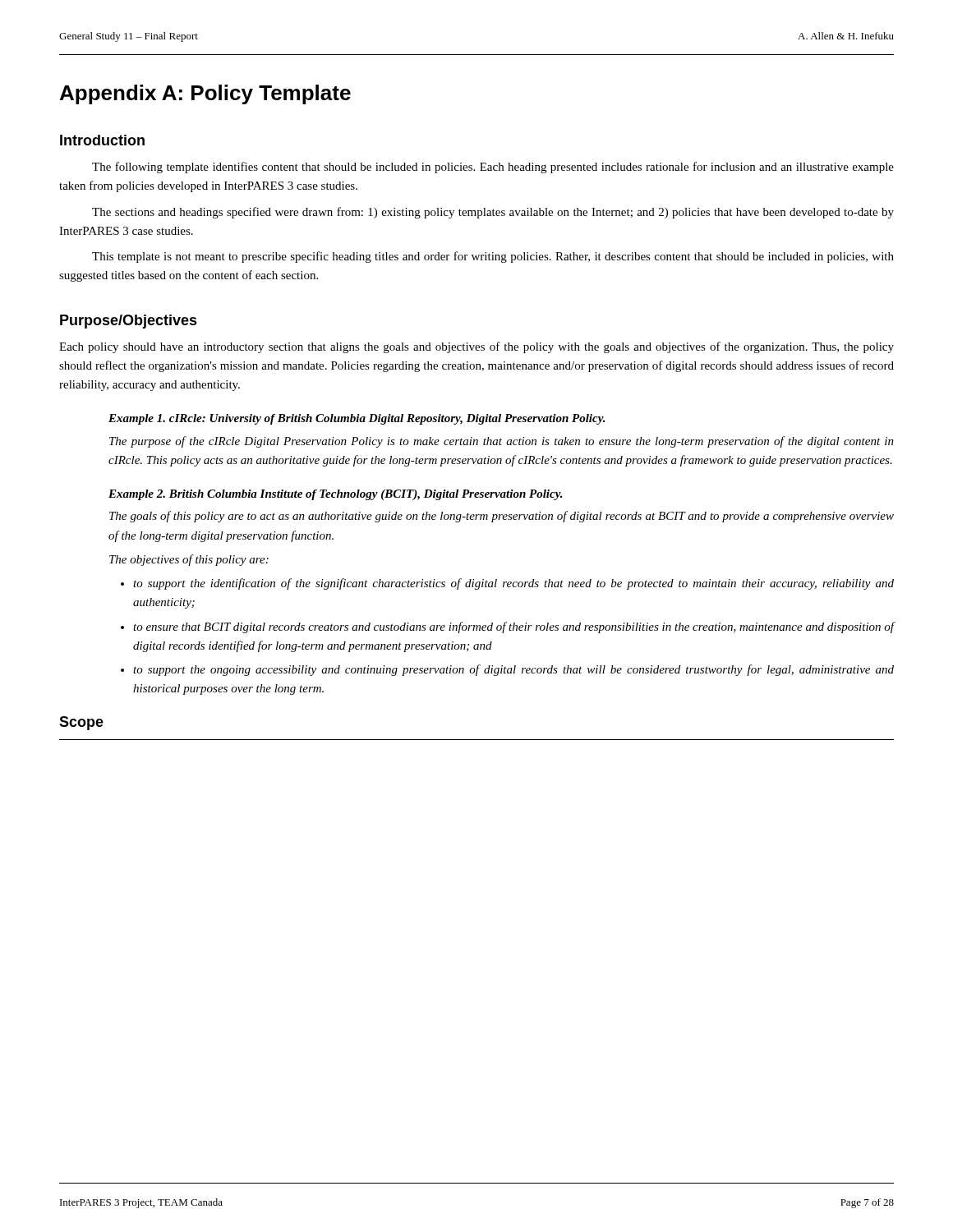Point to the block beginning "to ensure that BCIT digital"
The image size is (953, 1232).
click(513, 636)
